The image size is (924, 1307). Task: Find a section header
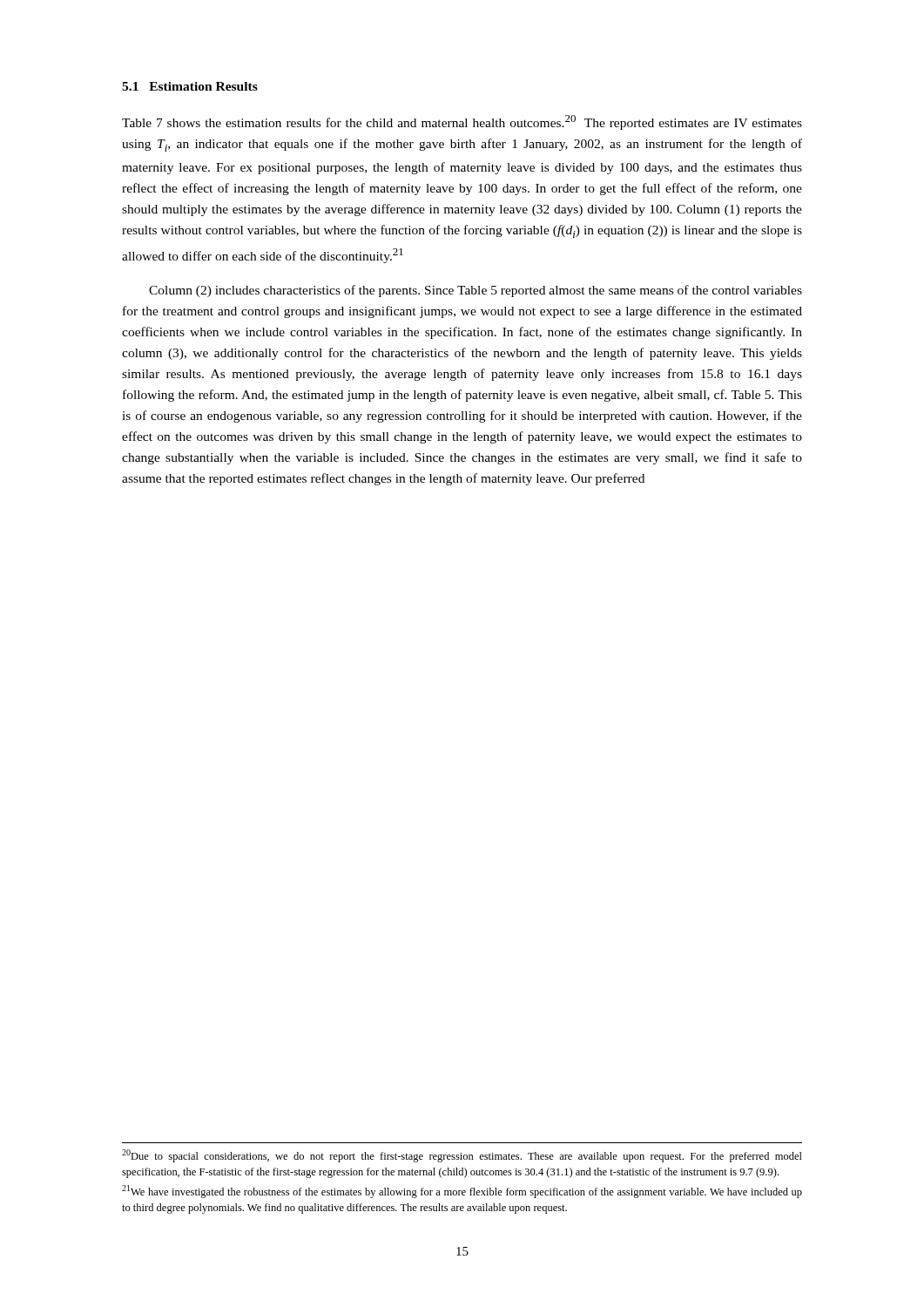[190, 86]
